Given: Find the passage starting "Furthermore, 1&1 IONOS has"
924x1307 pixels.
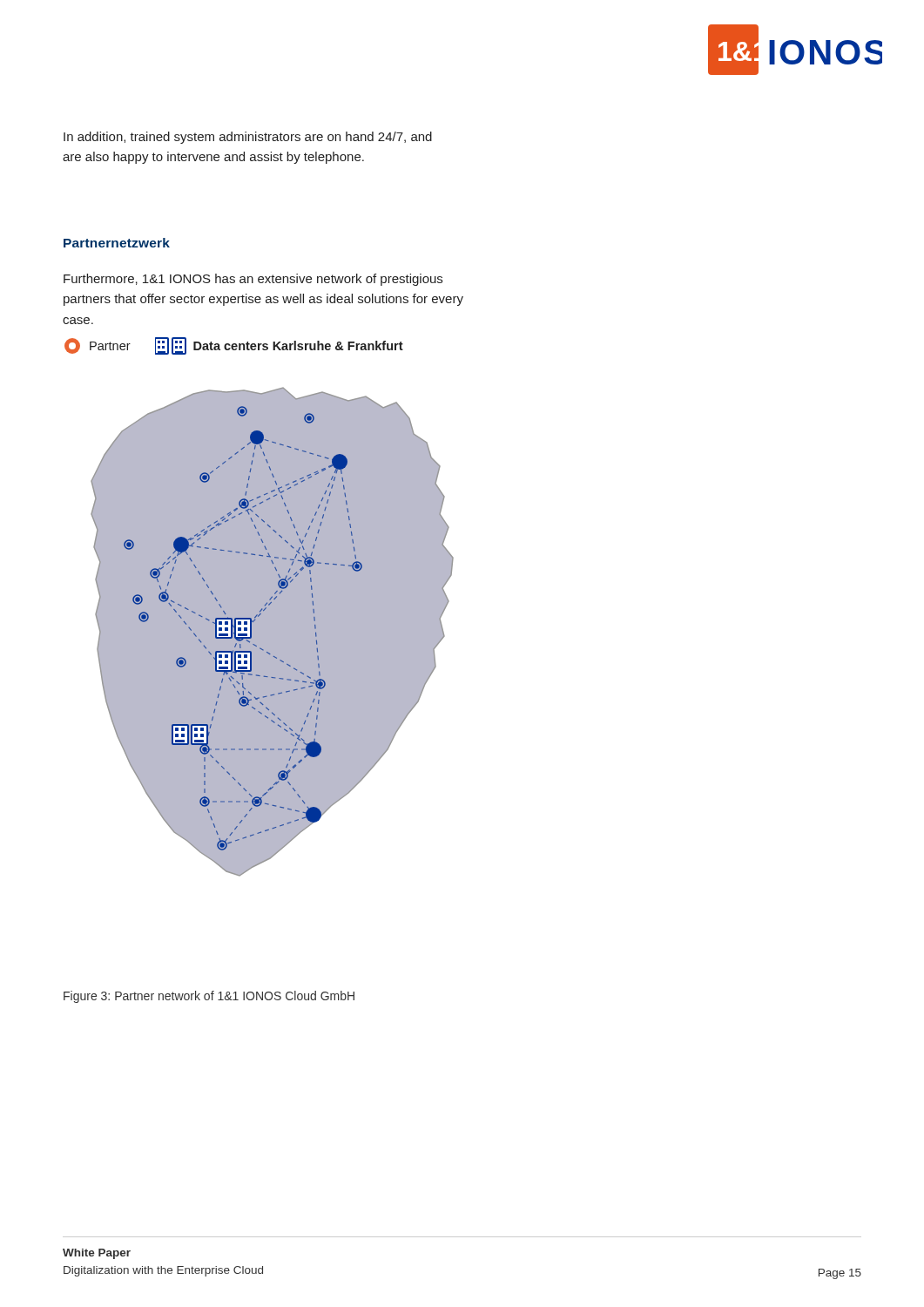Looking at the screenshot, I should (263, 299).
